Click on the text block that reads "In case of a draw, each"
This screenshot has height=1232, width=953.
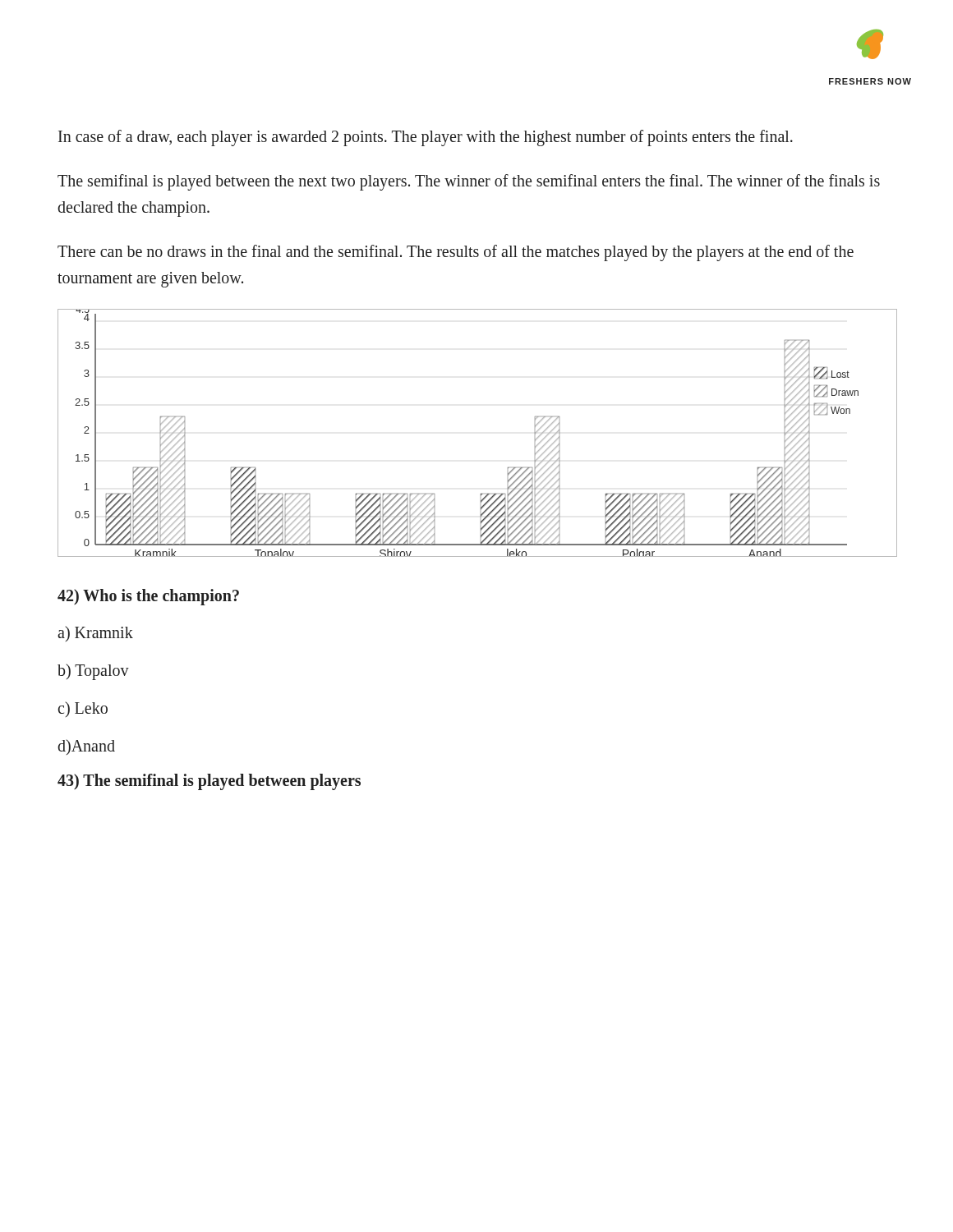coord(425,136)
